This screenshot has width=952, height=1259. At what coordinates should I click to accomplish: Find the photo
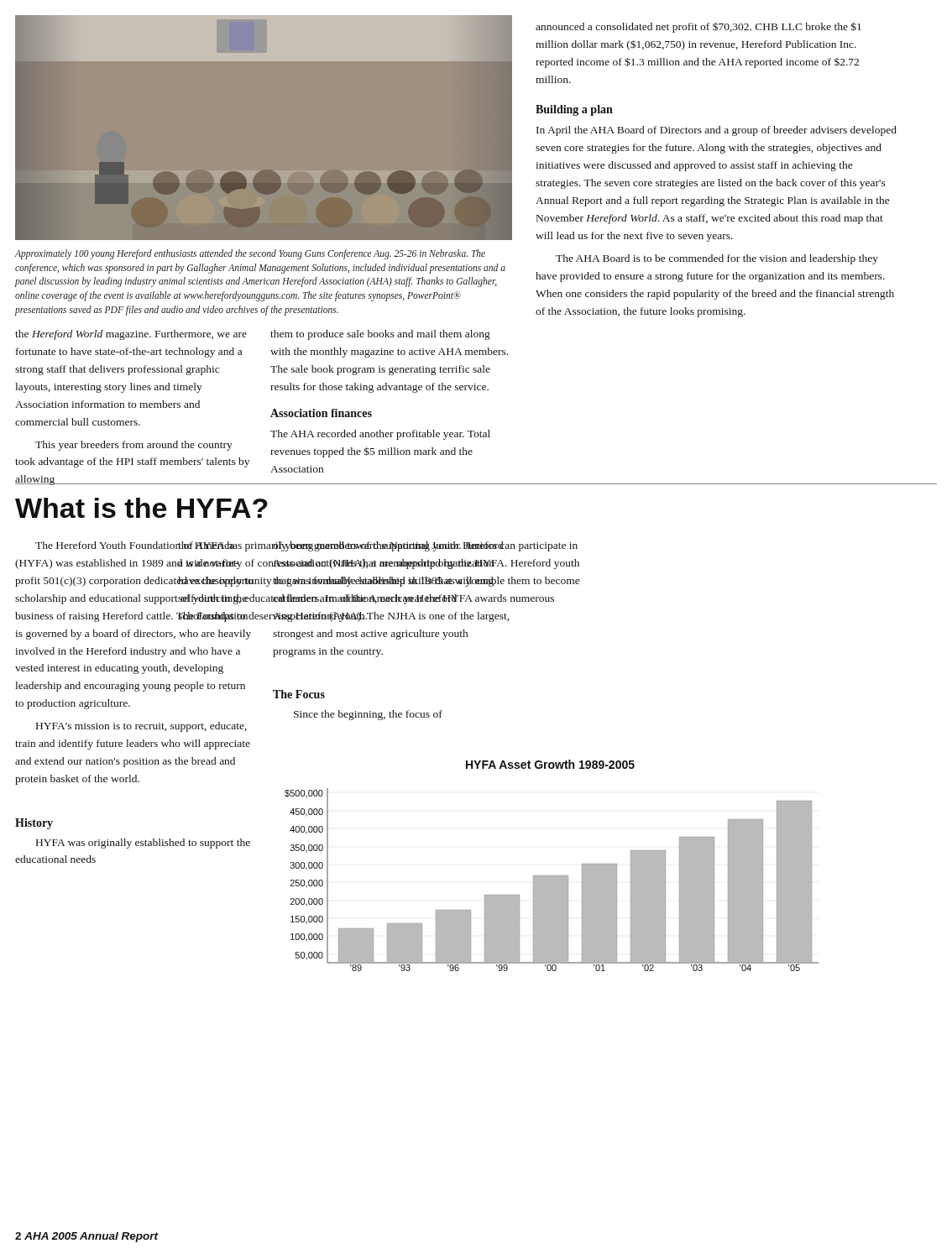[x=264, y=128]
